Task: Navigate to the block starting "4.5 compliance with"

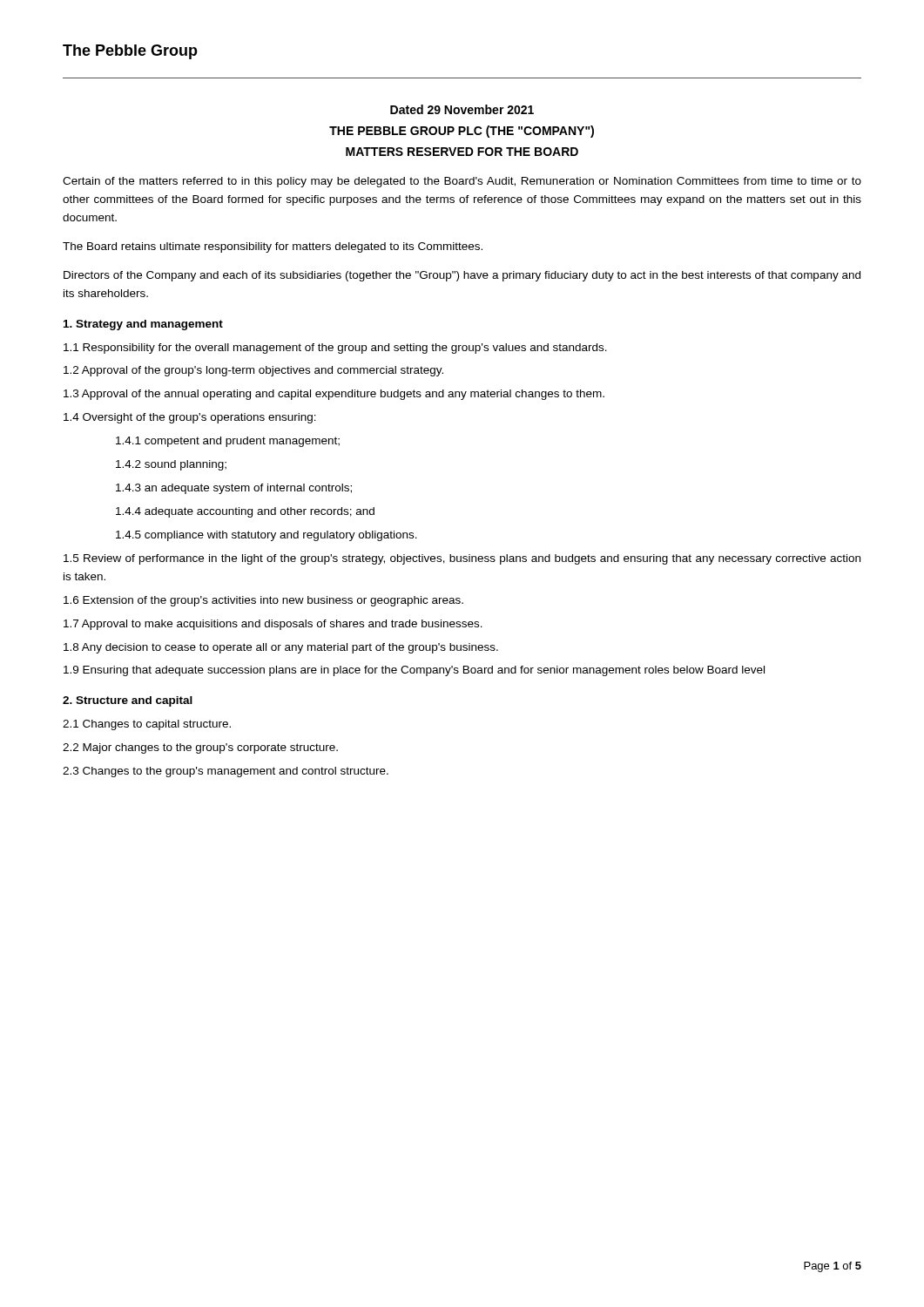Action: 266,534
